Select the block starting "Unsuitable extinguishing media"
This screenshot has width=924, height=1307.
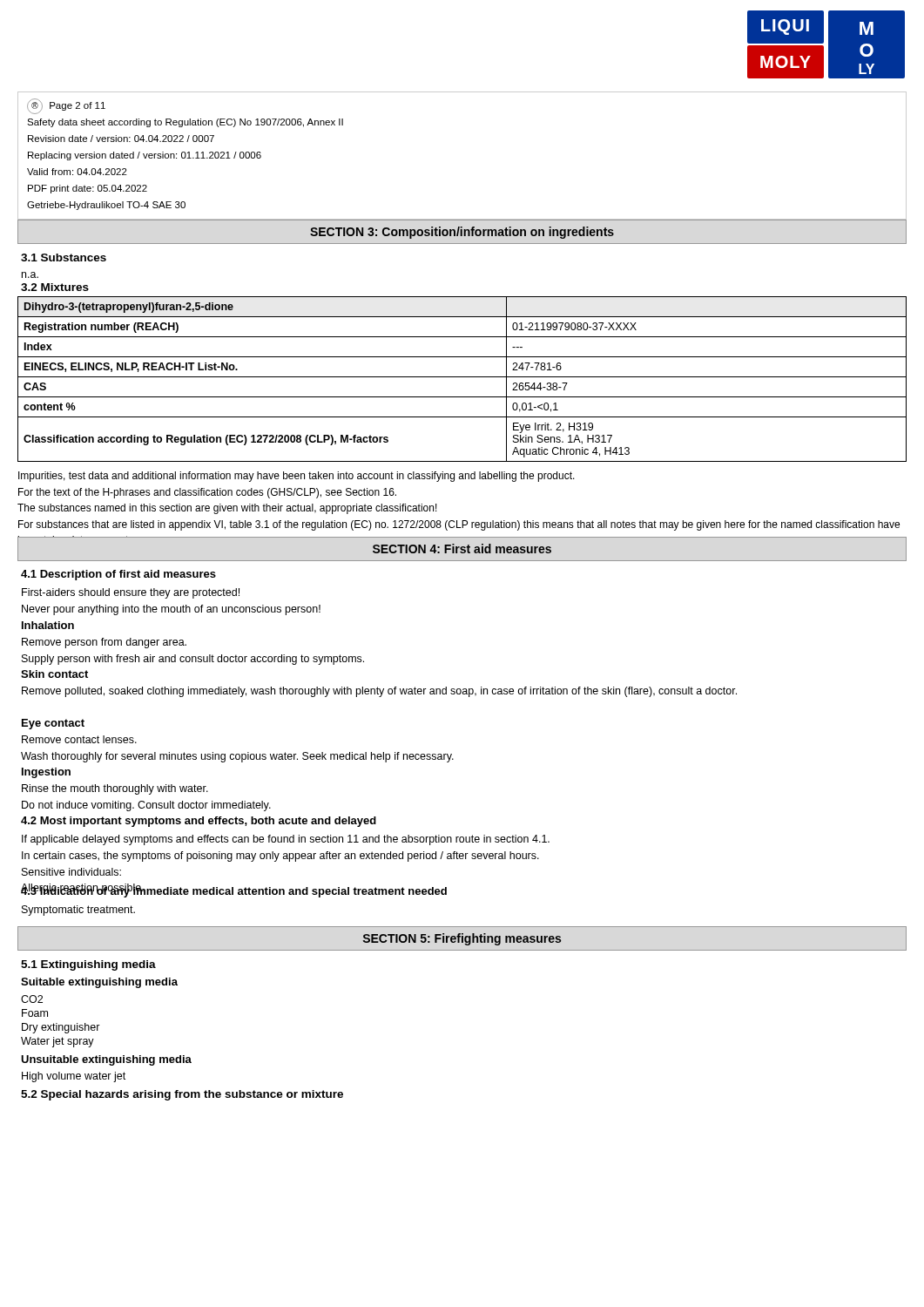[x=106, y=1059]
